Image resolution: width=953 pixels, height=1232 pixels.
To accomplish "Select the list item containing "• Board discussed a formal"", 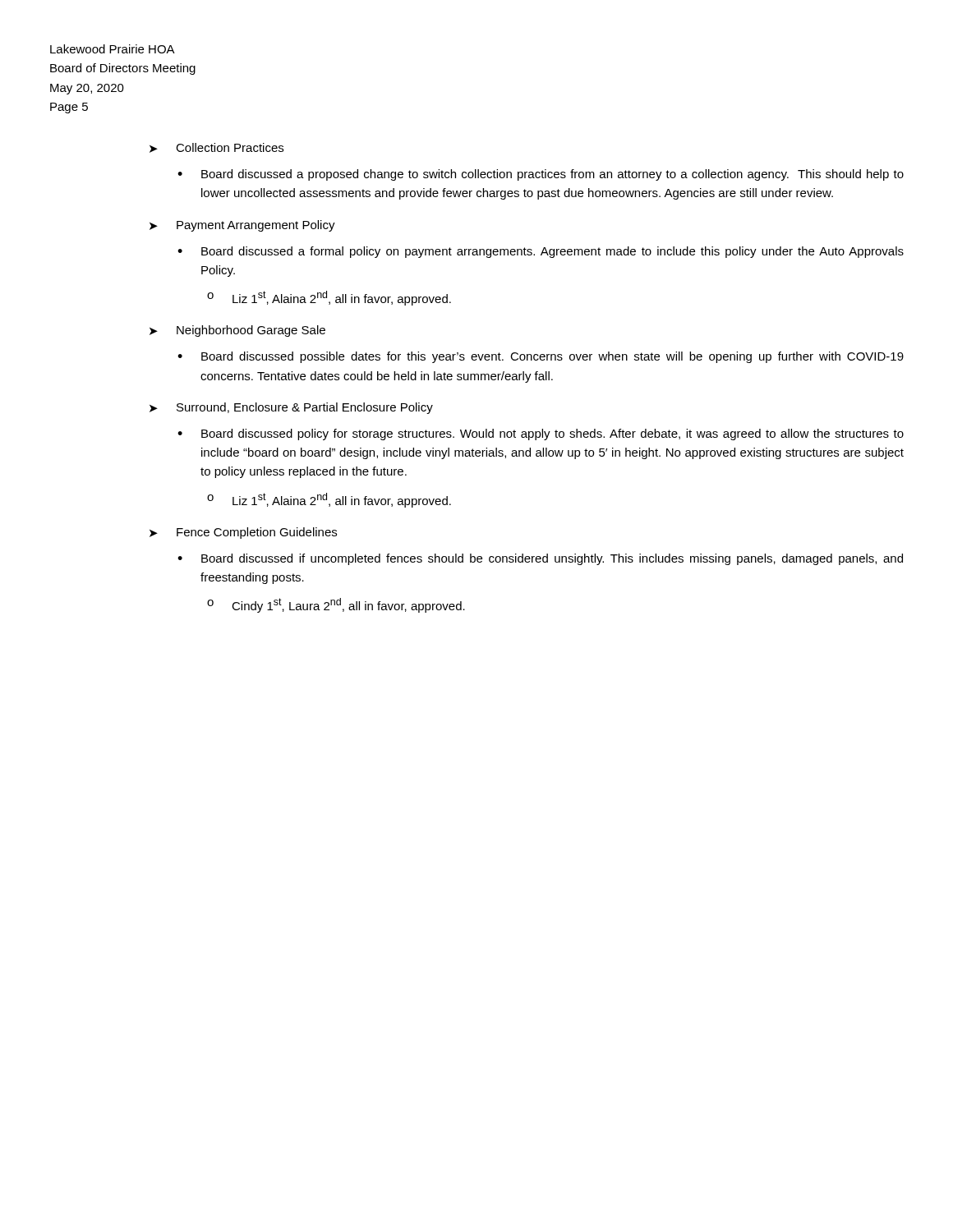I will point(541,260).
